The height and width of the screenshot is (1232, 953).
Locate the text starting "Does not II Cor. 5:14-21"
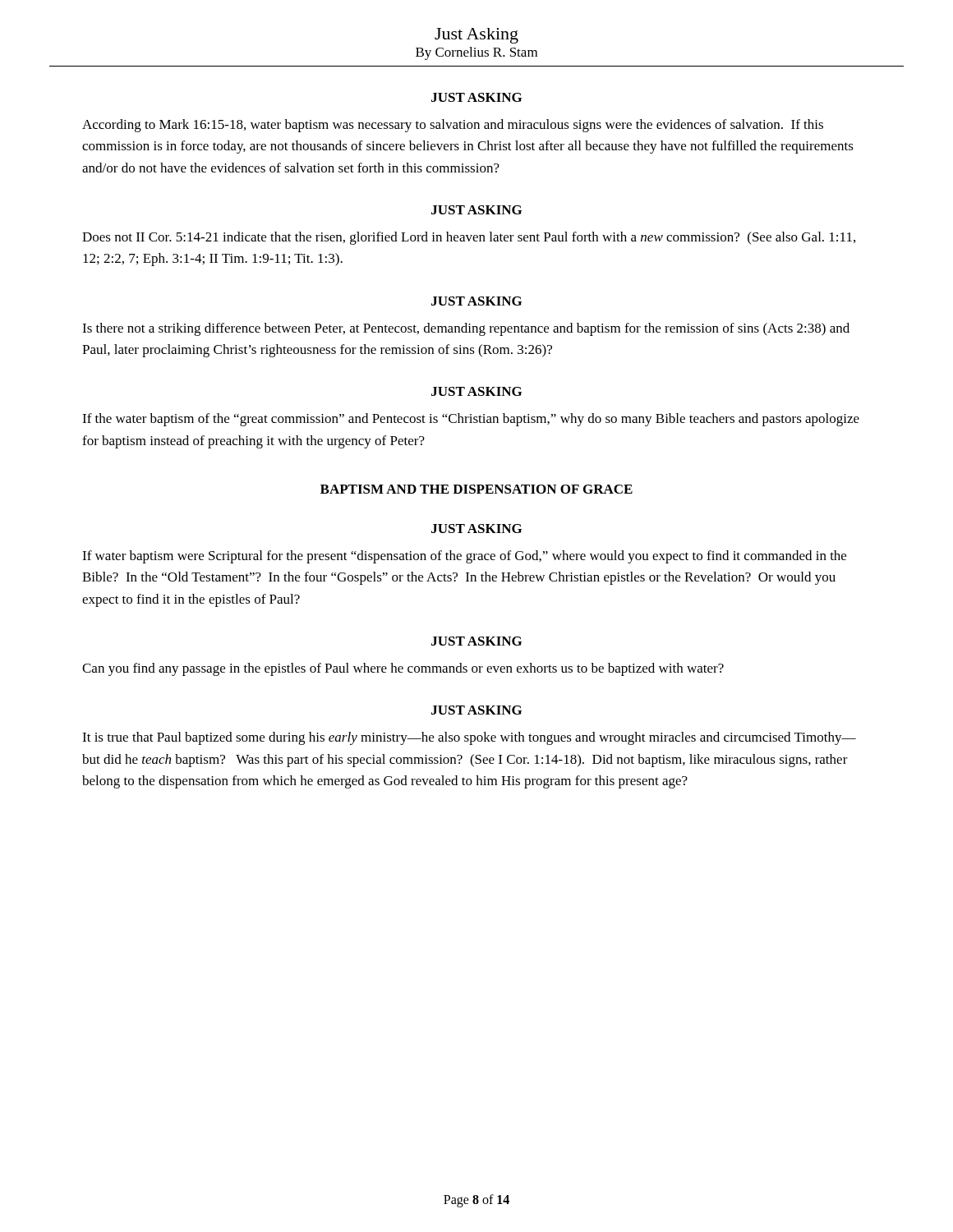(x=469, y=248)
